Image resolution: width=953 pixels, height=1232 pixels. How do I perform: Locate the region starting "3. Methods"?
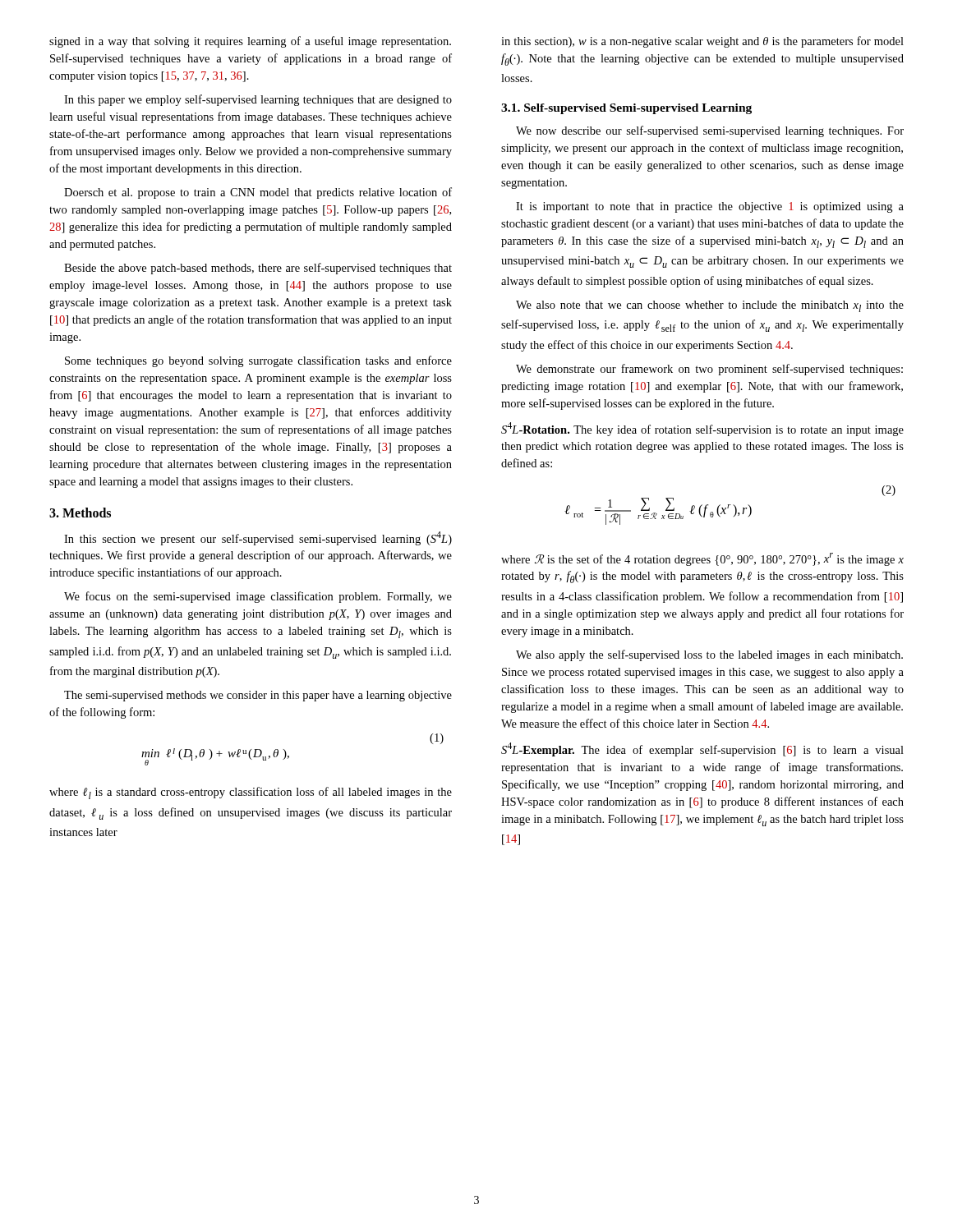tap(80, 513)
